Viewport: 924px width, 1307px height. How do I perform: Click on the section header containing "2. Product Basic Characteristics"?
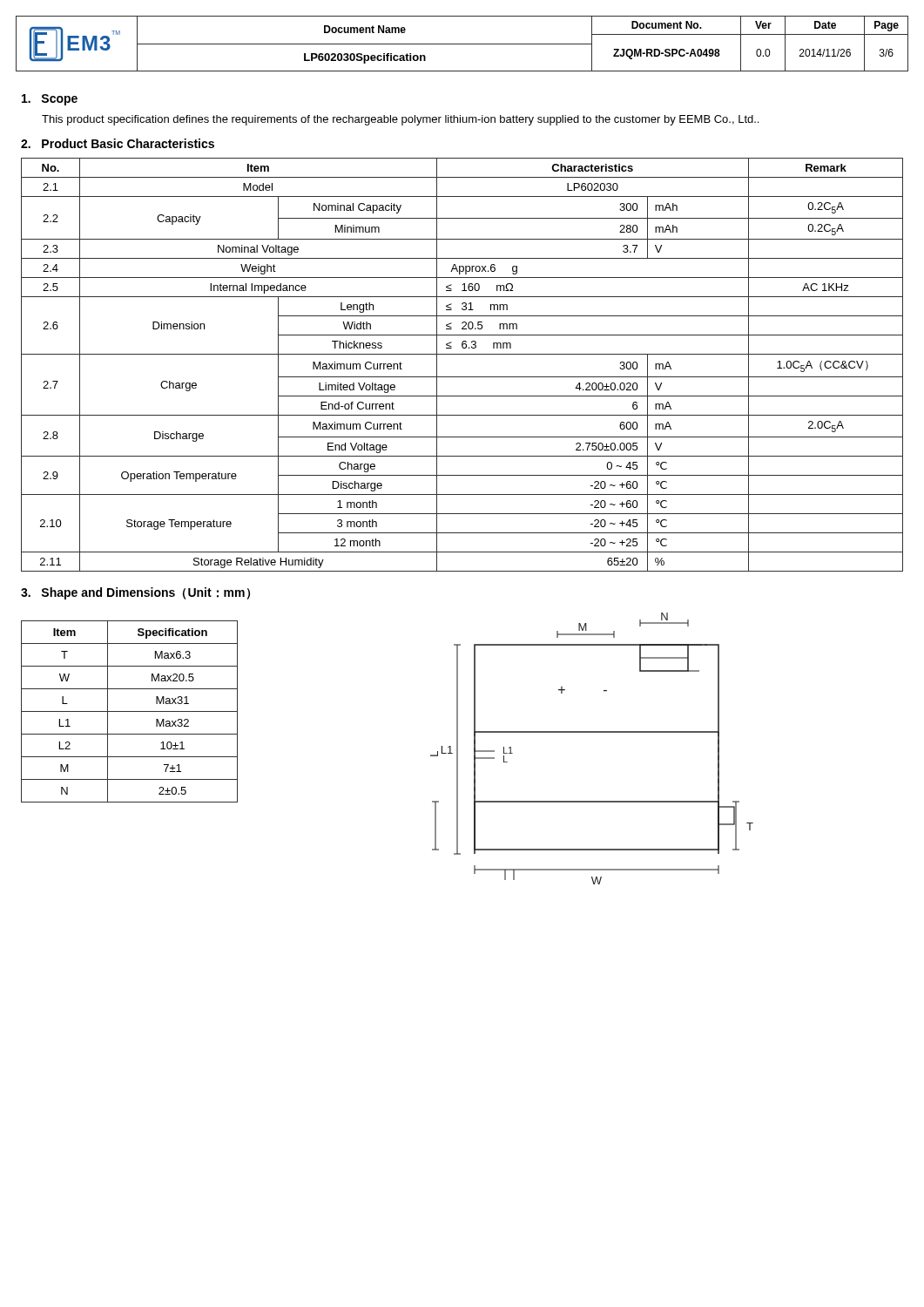(x=118, y=144)
